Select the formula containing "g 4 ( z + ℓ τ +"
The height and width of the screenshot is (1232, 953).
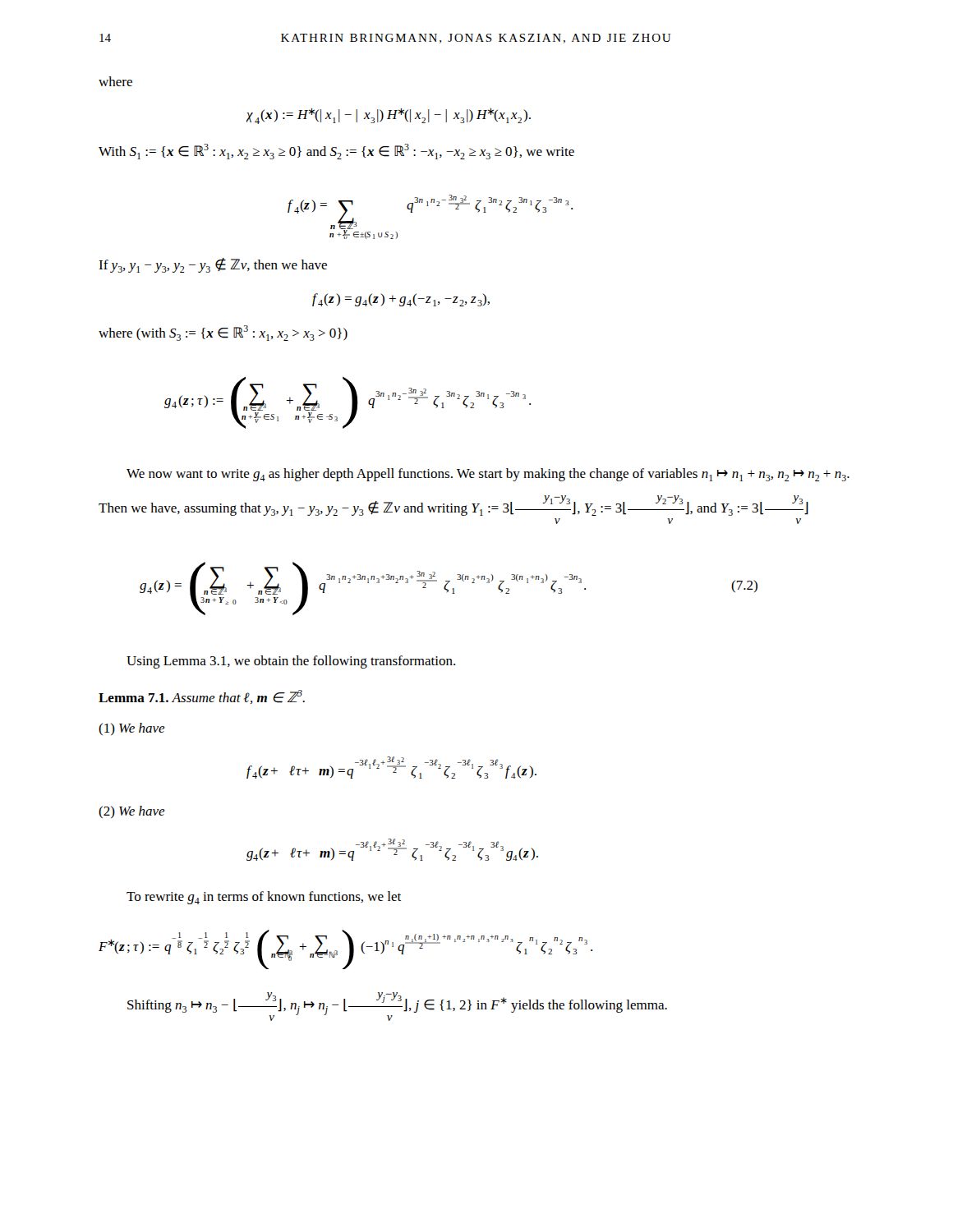coord(485,850)
